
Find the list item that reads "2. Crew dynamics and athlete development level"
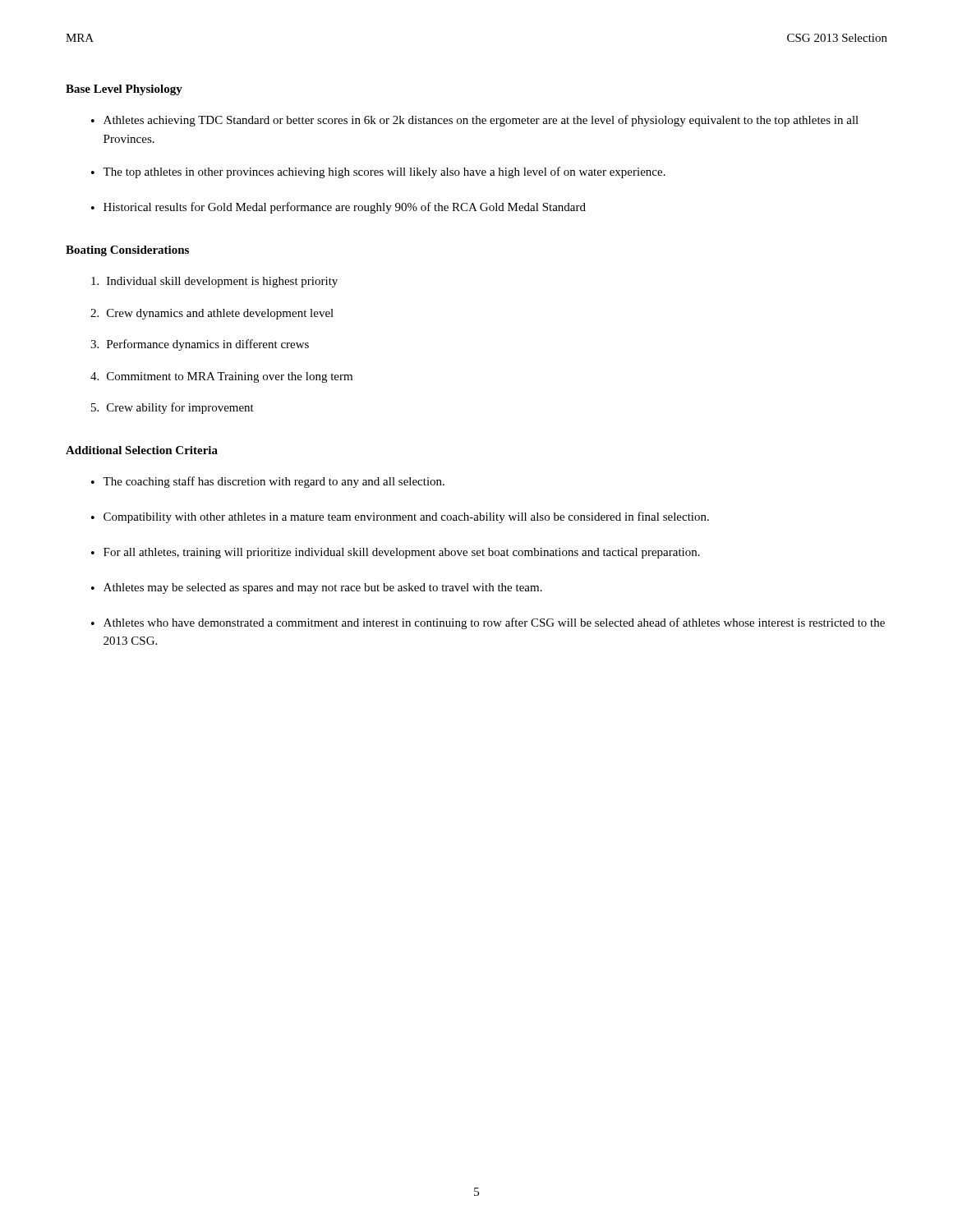click(x=212, y=313)
